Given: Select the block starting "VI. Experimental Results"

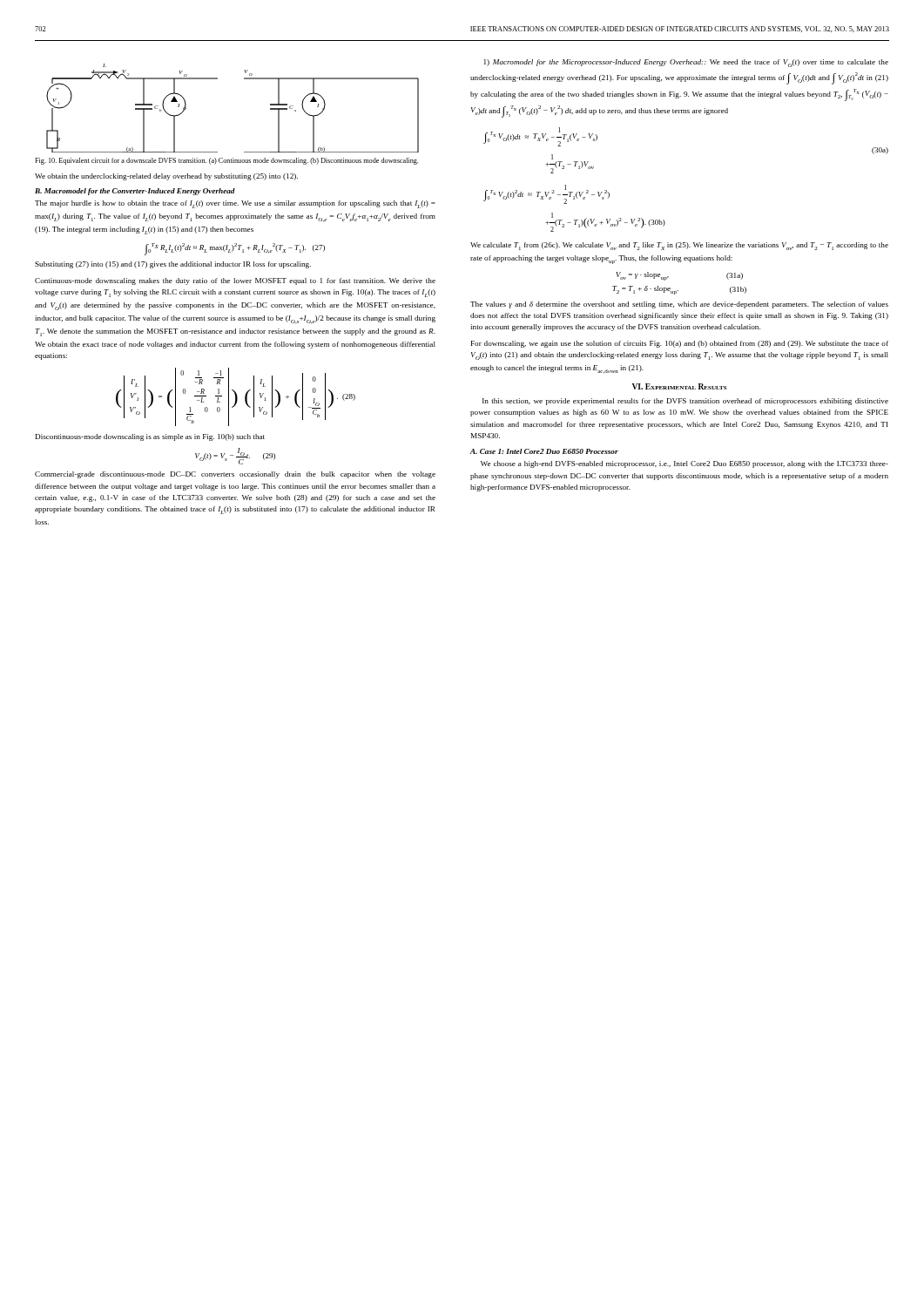Looking at the screenshot, I should click(x=679, y=387).
